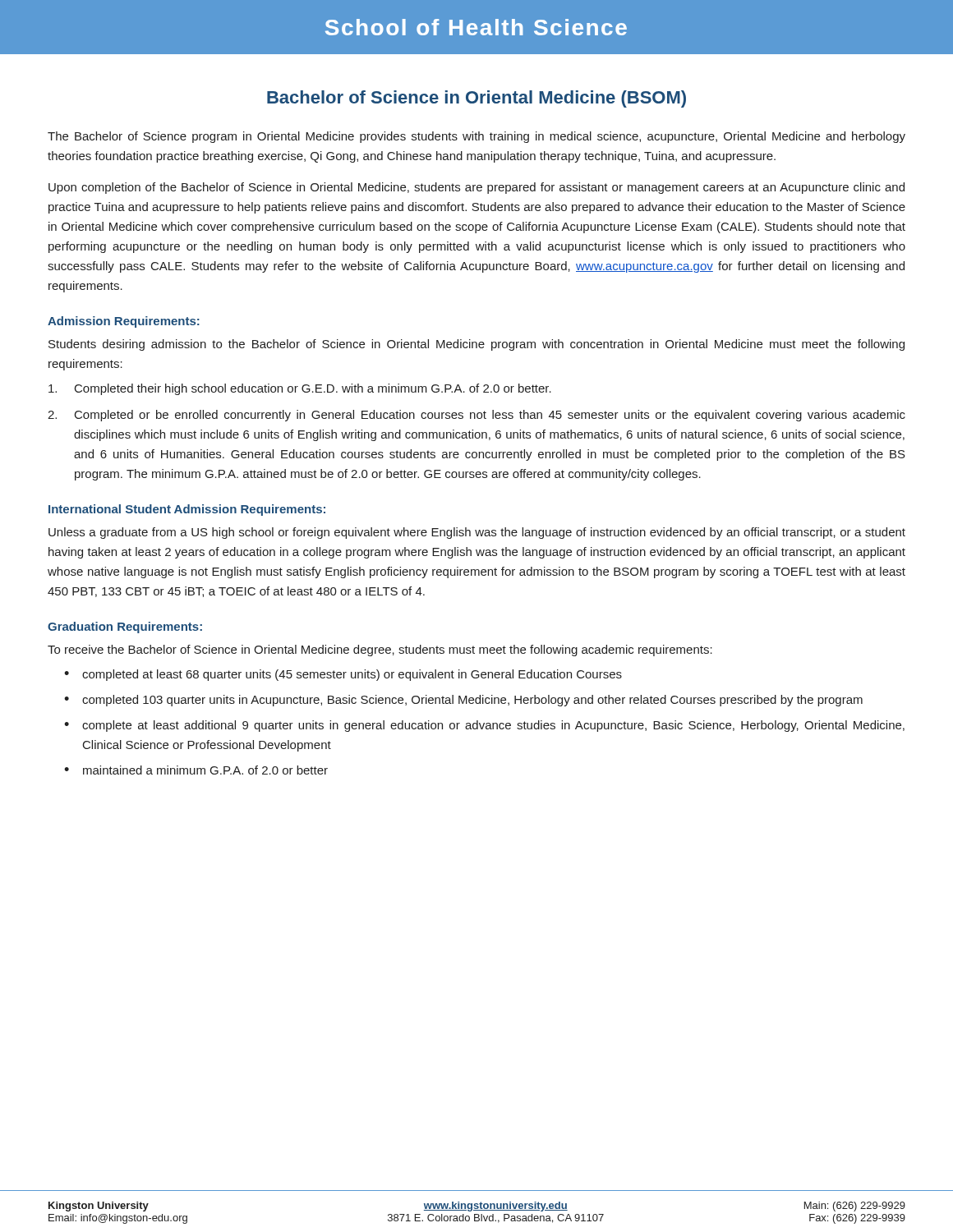Viewport: 953px width, 1232px height.
Task: Where is the passage that starts "Completed their high school education or G.E.D."?
Action: [300, 388]
